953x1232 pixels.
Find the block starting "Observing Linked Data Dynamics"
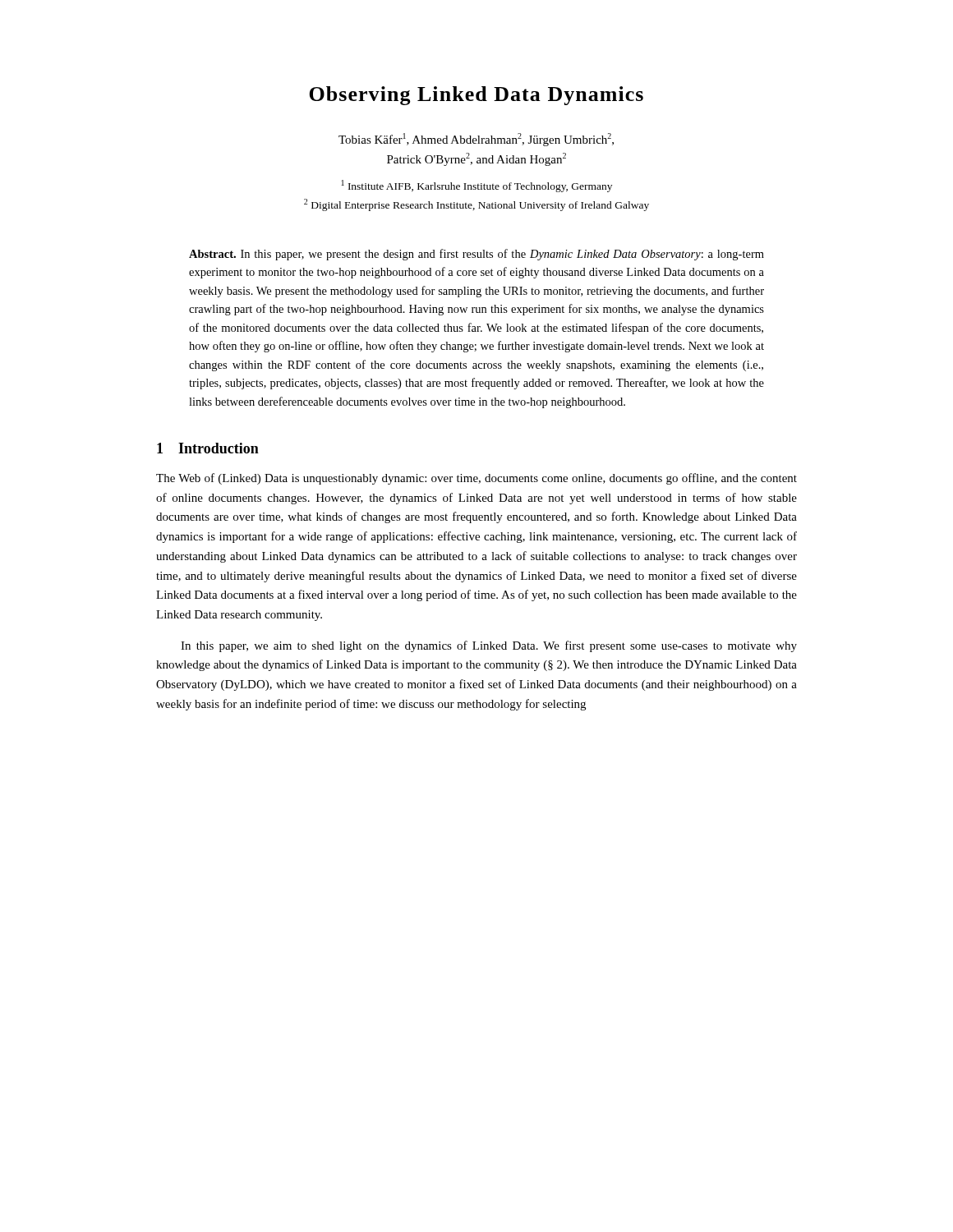(476, 94)
